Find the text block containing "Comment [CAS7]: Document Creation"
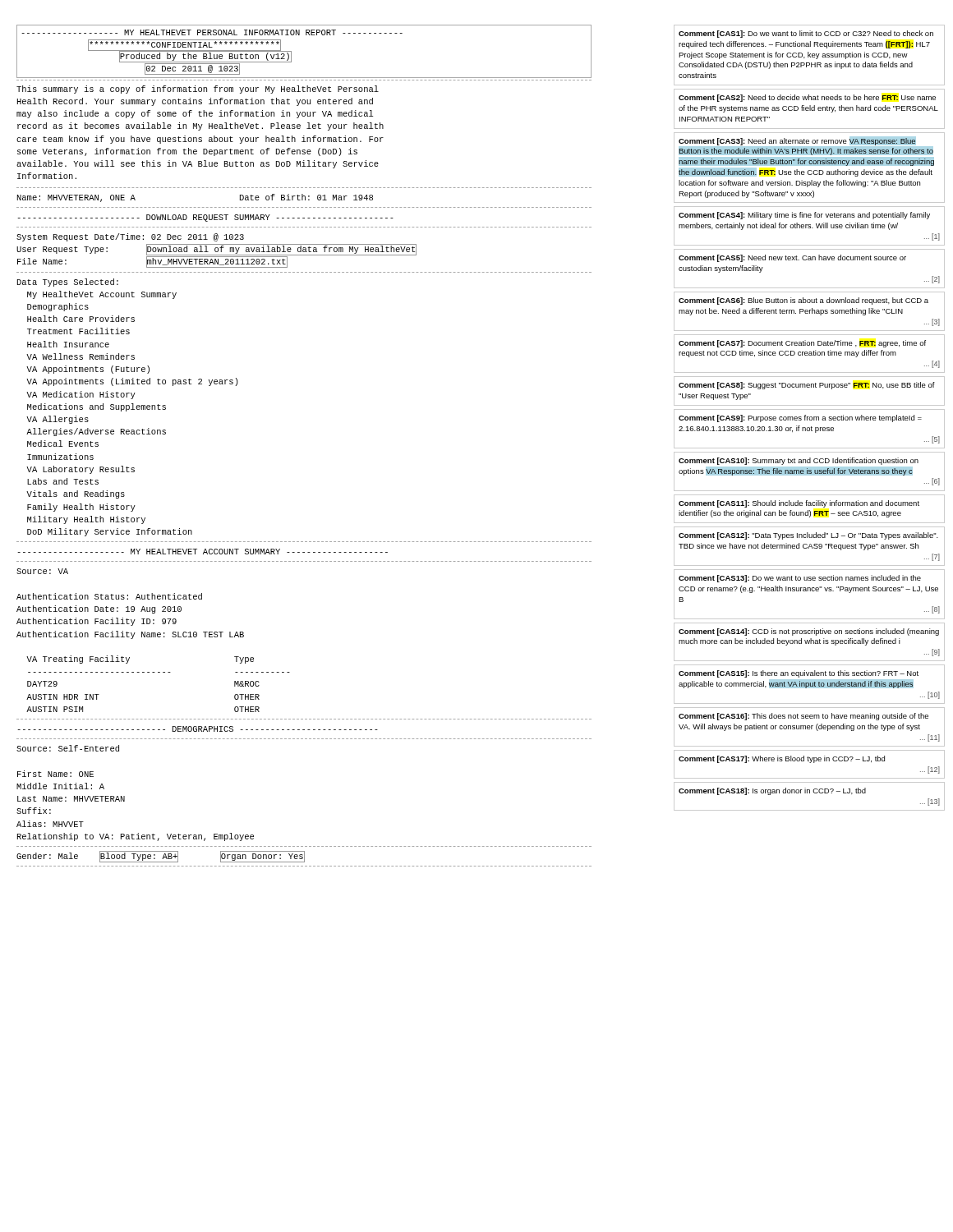953x1232 pixels. click(809, 354)
